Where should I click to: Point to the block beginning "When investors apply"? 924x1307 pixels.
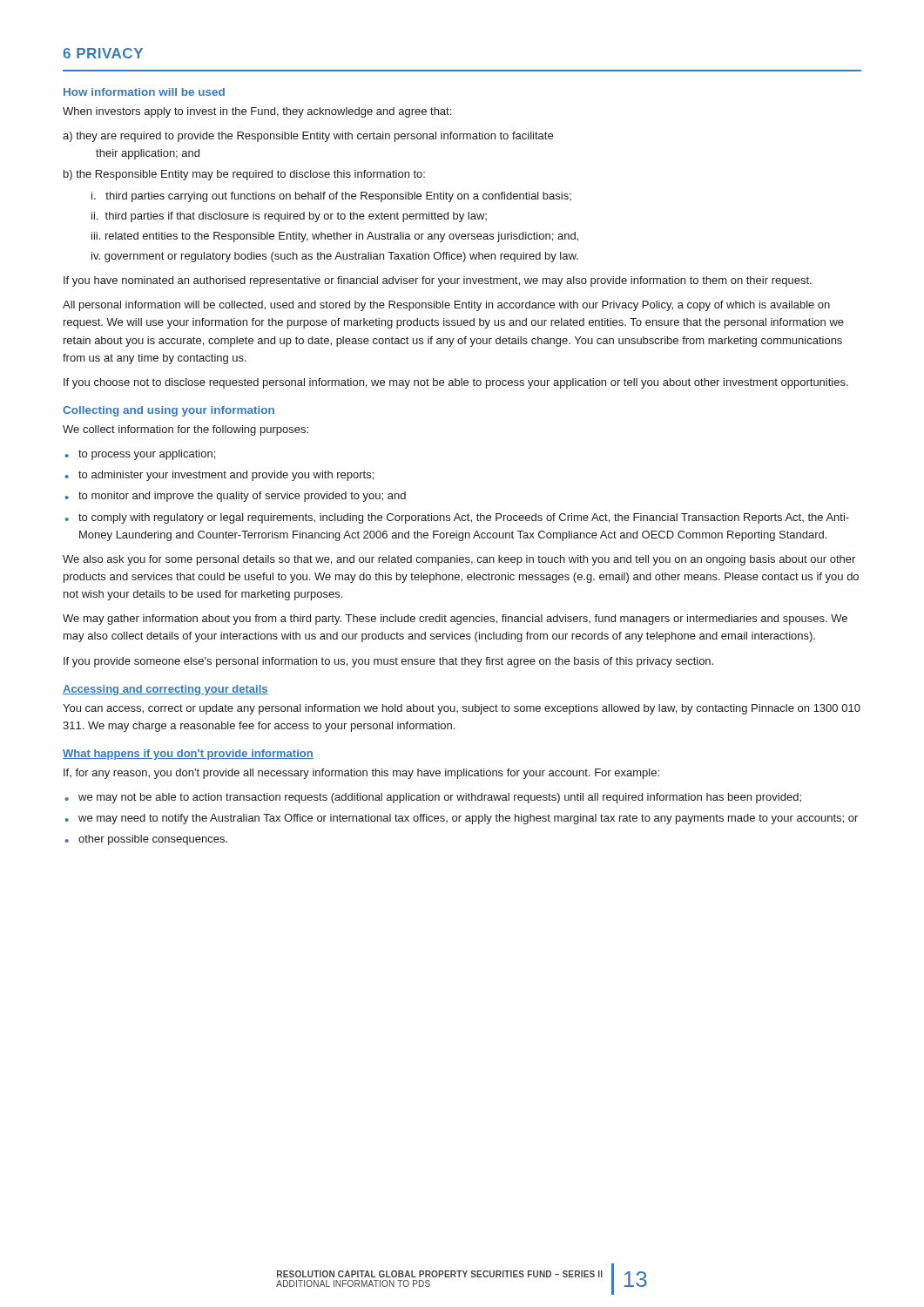(258, 111)
